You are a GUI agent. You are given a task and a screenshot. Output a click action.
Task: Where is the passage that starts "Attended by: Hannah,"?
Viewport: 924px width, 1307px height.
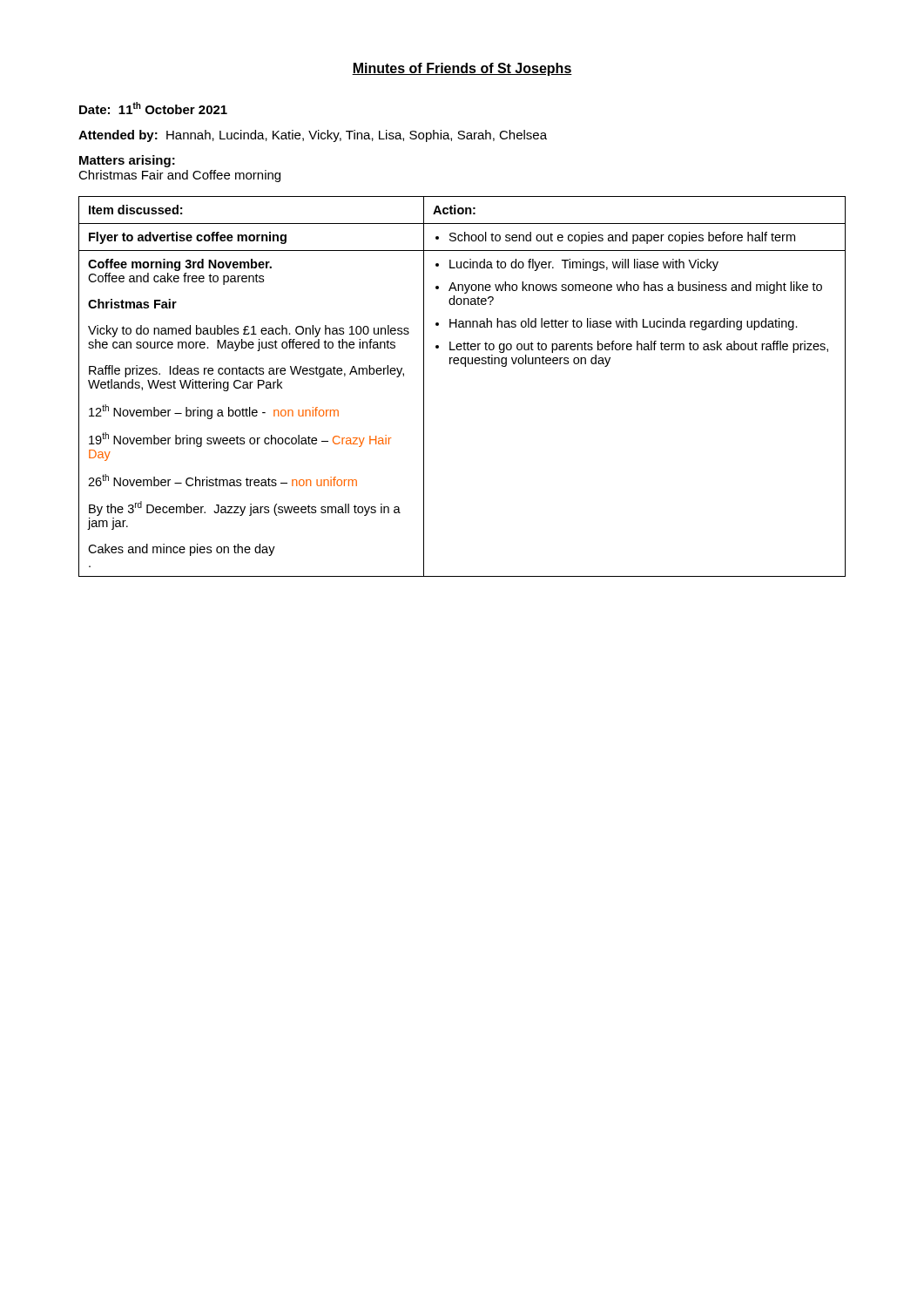[462, 135]
